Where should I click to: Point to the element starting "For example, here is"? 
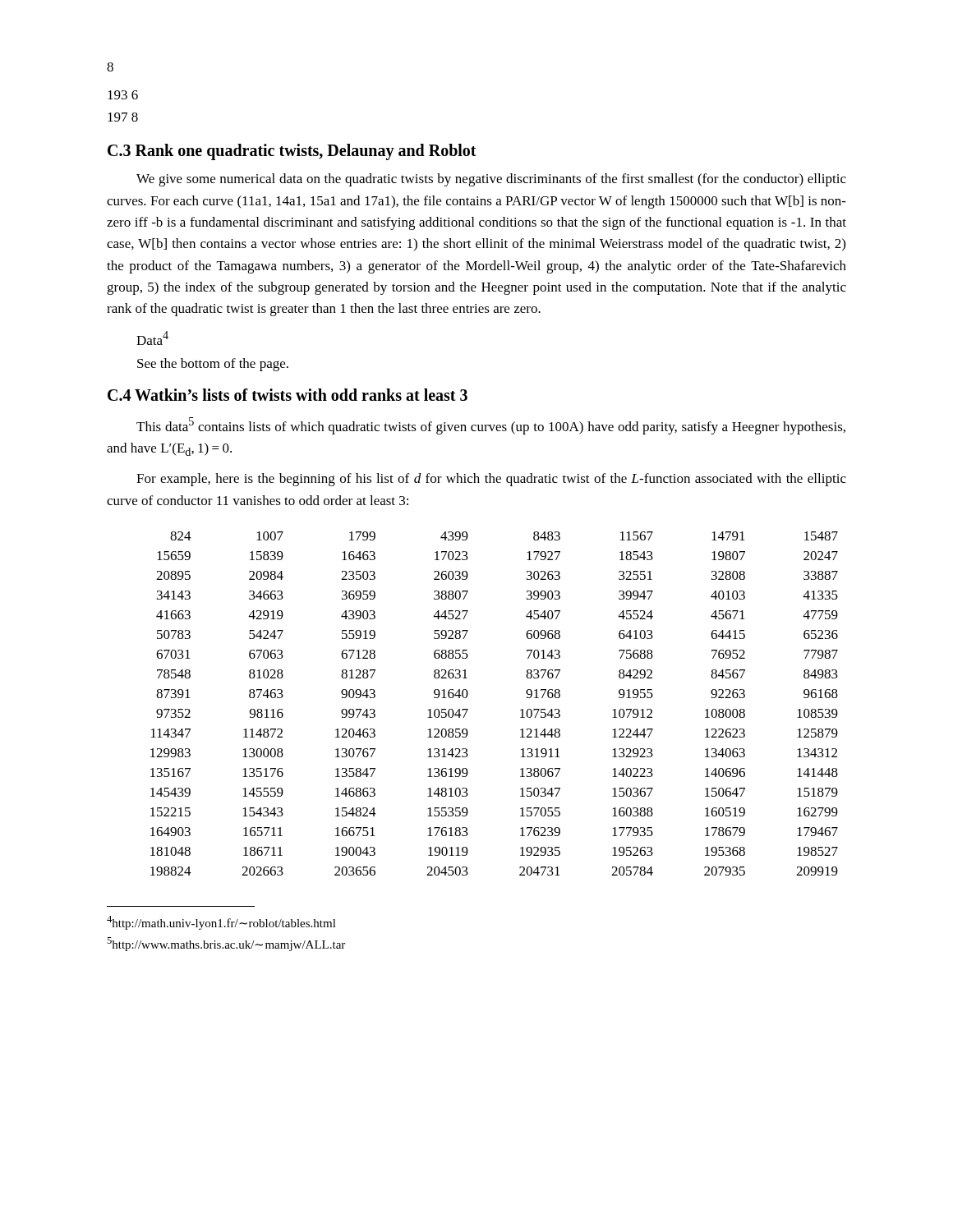click(476, 490)
